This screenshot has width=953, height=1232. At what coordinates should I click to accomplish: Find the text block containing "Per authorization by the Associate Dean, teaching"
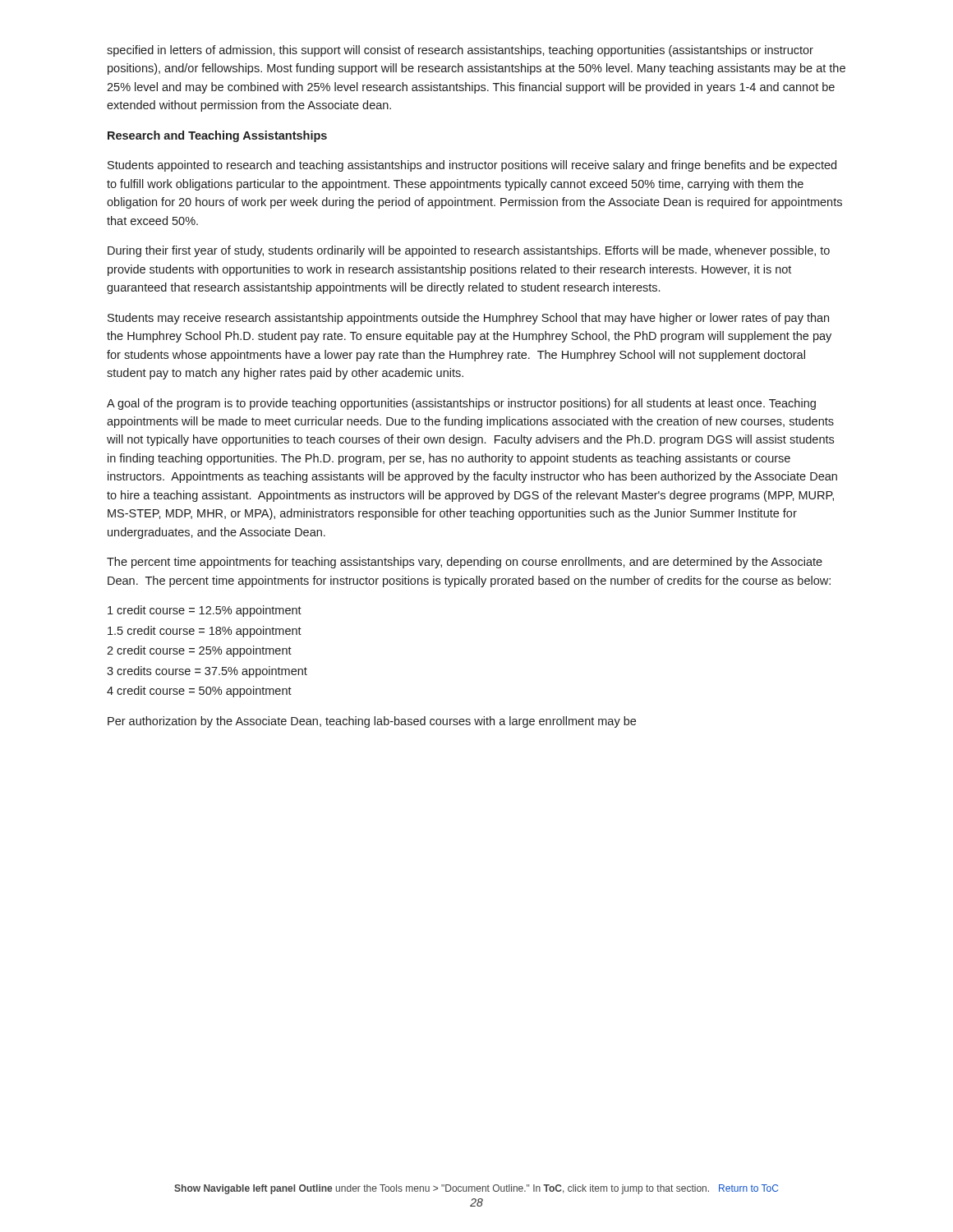click(x=372, y=721)
